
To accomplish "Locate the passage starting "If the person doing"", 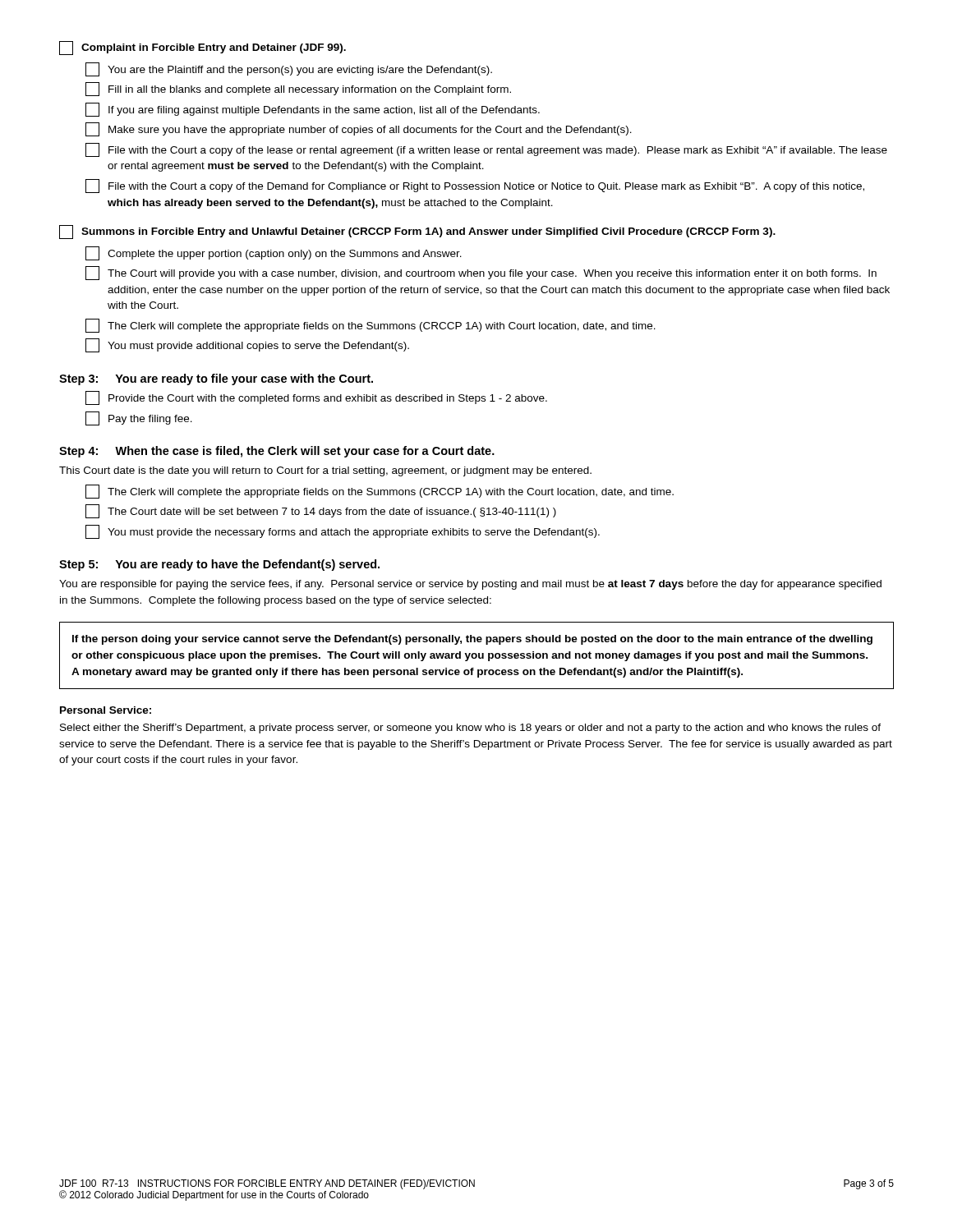I will (472, 655).
